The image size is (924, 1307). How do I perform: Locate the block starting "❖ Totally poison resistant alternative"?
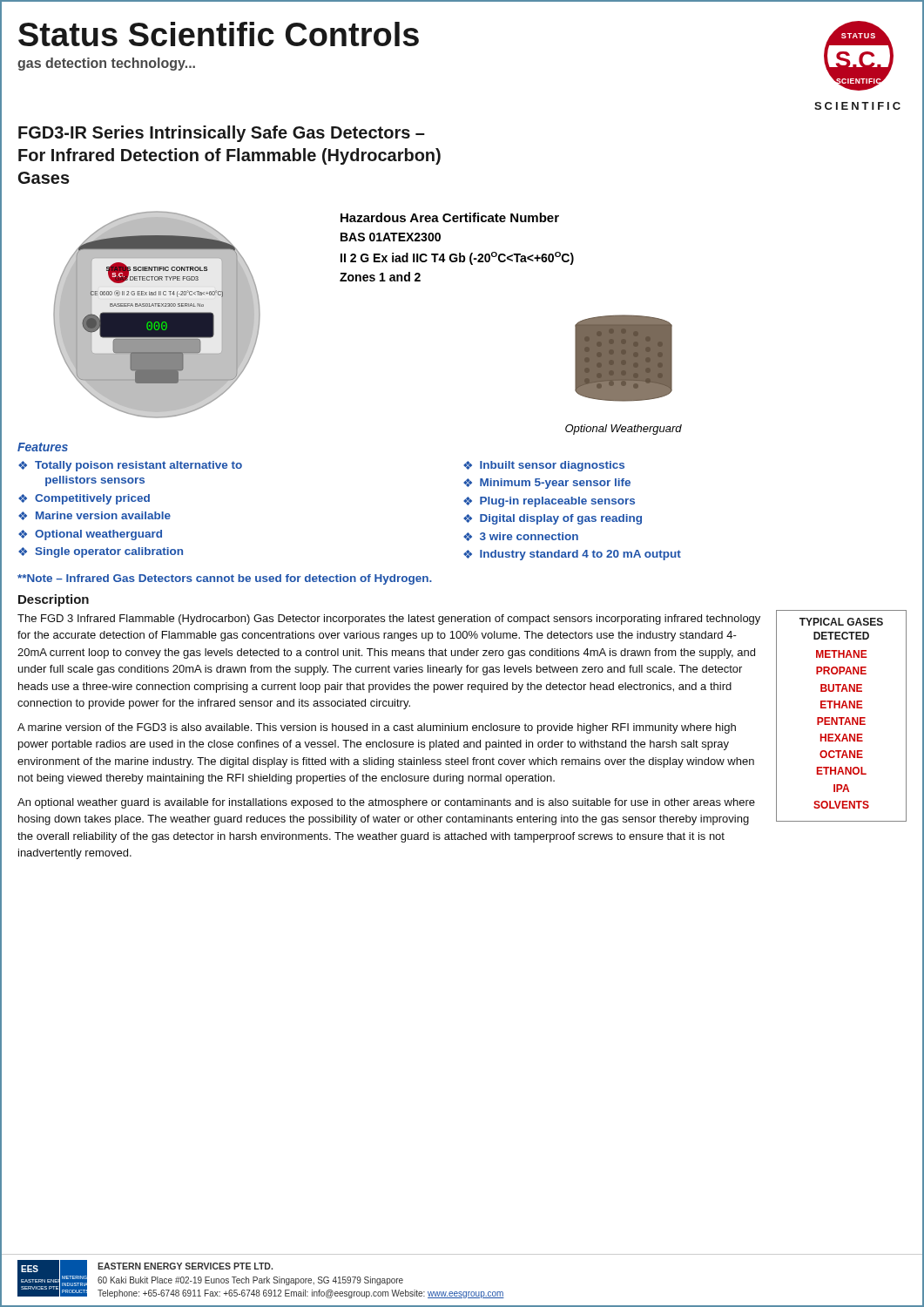(130, 472)
